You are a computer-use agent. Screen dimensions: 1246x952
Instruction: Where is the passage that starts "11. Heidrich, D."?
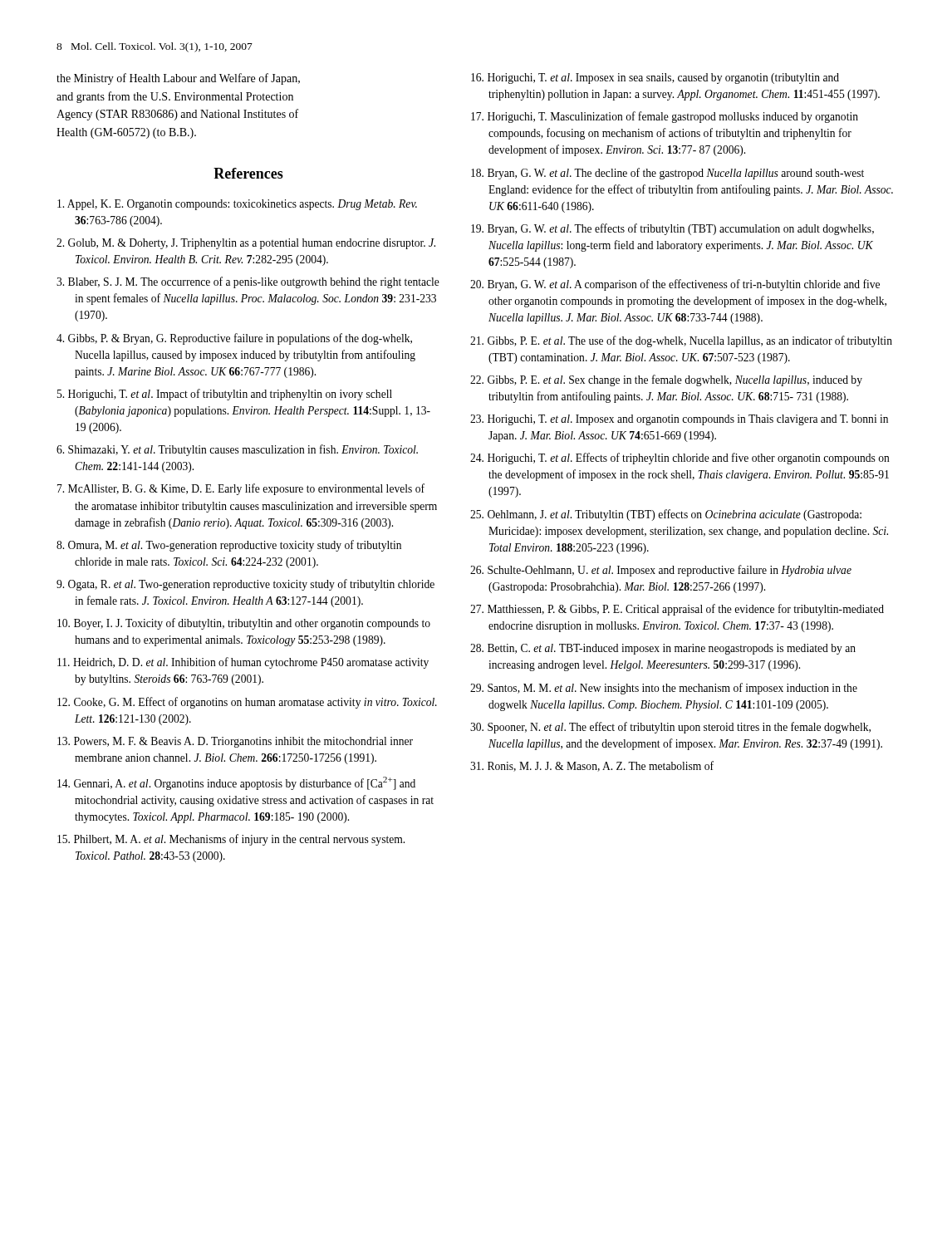click(x=243, y=671)
